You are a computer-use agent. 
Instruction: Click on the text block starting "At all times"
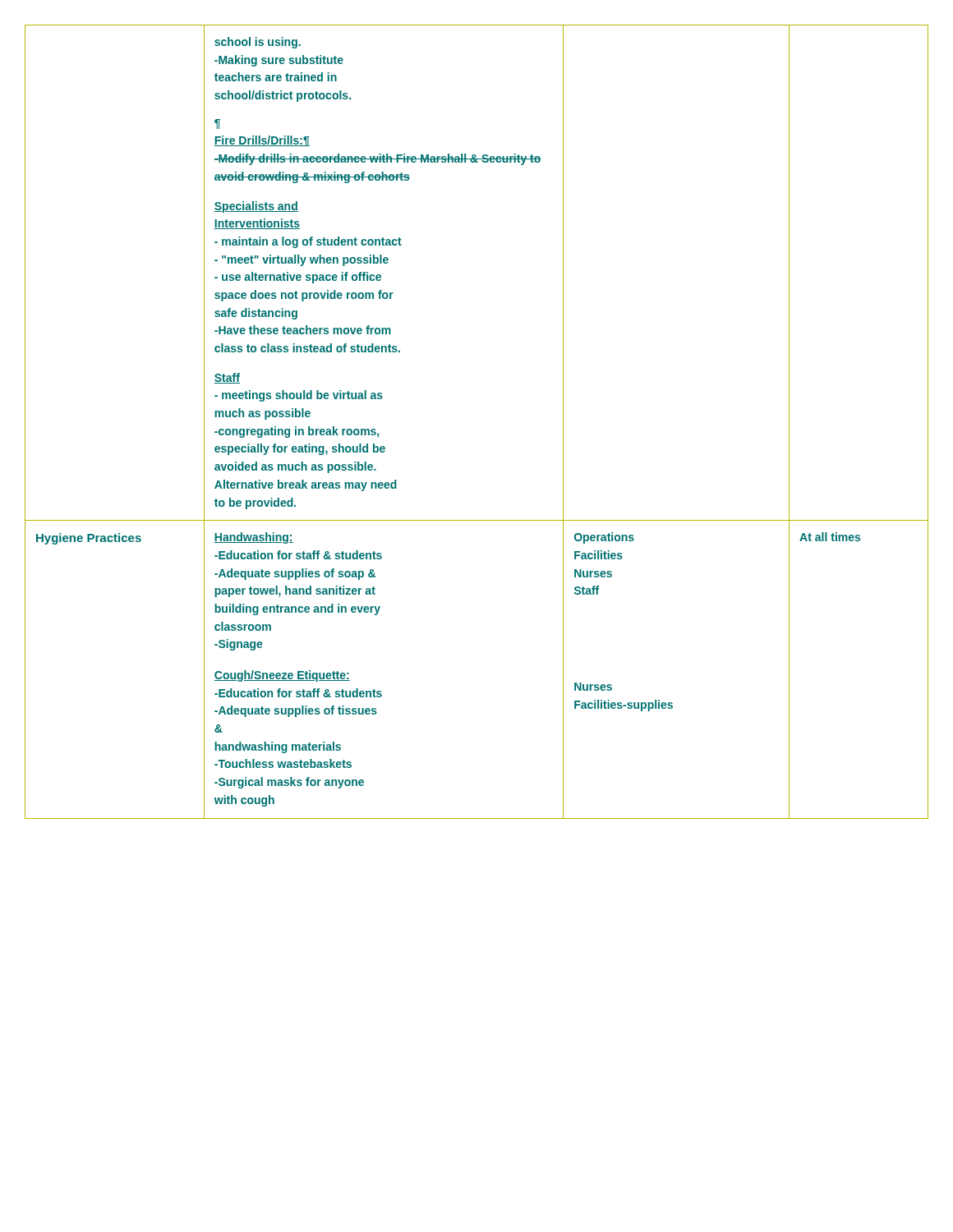(x=830, y=537)
